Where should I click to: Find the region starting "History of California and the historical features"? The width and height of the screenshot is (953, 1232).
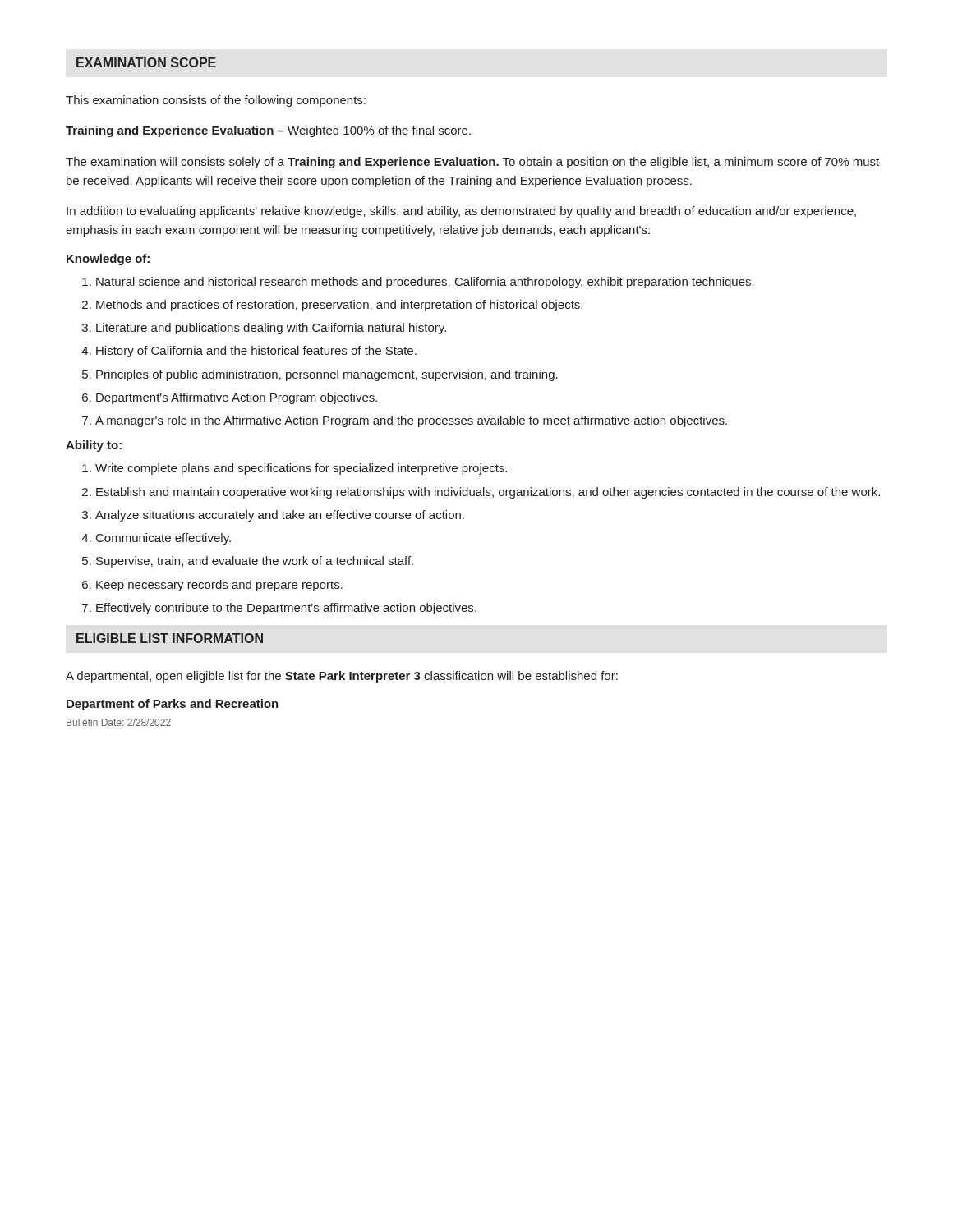(256, 352)
